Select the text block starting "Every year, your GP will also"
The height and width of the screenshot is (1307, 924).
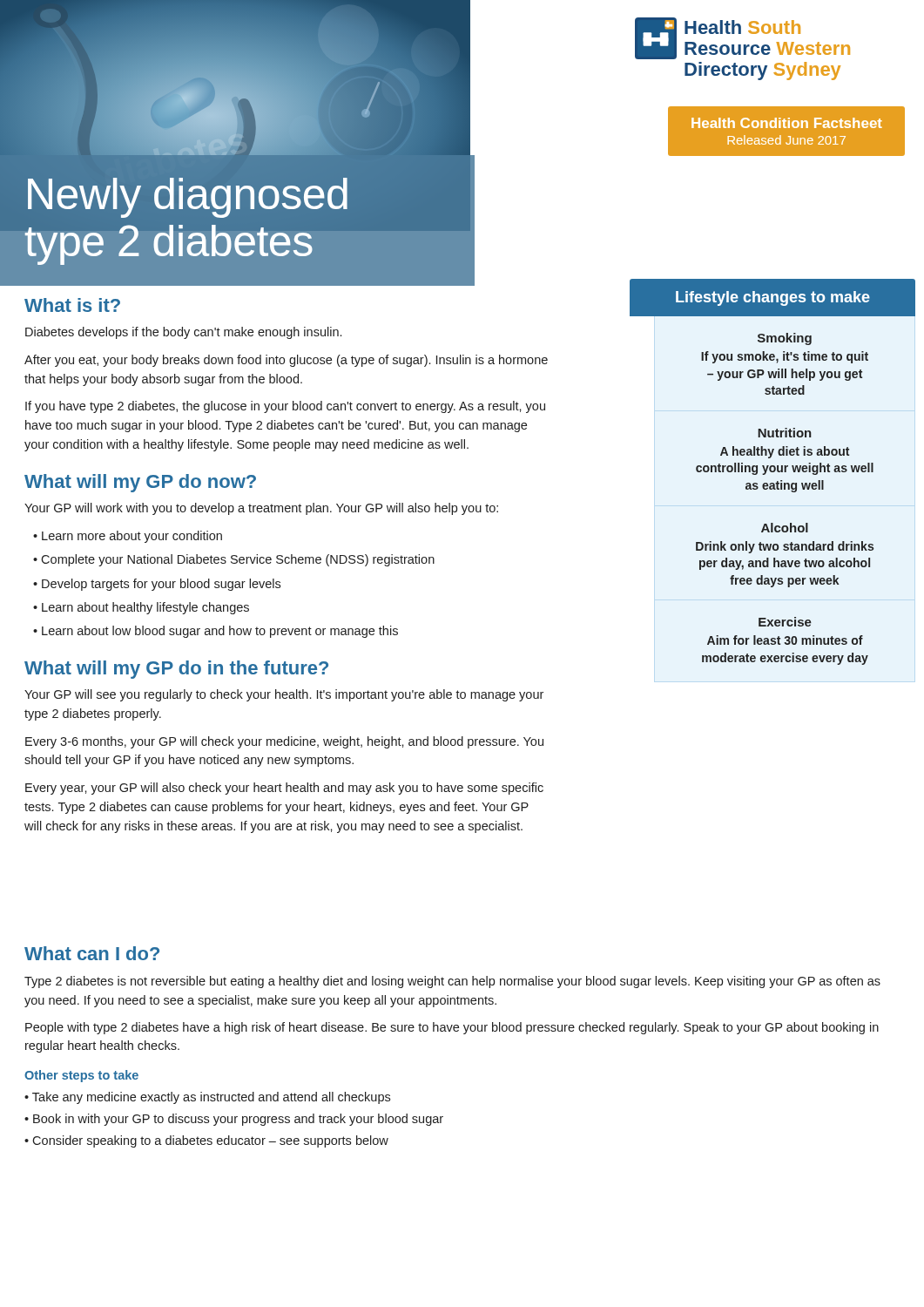pos(284,807)
